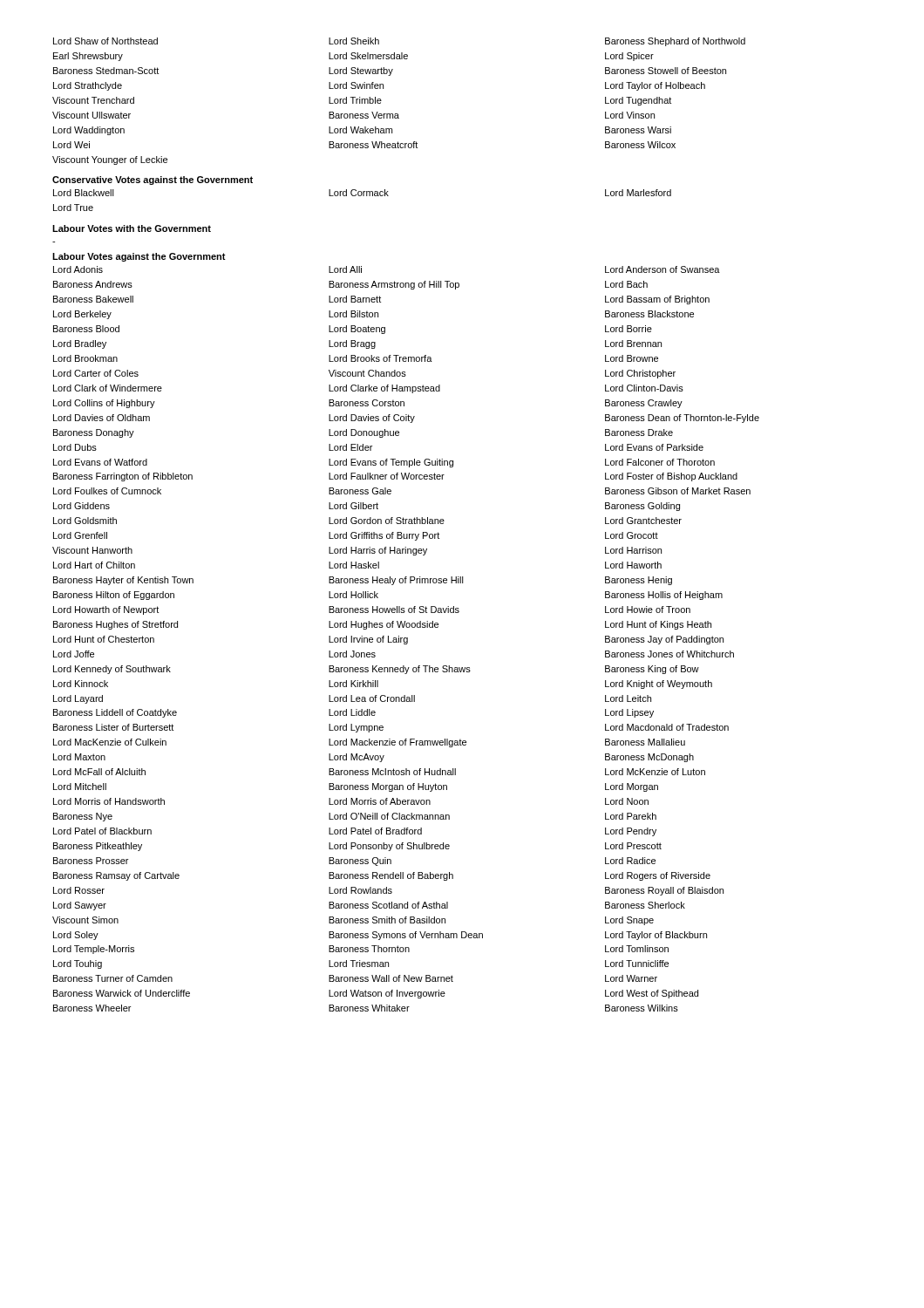This screenshot has width=924, height=1308.
Task: Locate the text "Baroness Mallalieu"
Action: click(645, 742)
